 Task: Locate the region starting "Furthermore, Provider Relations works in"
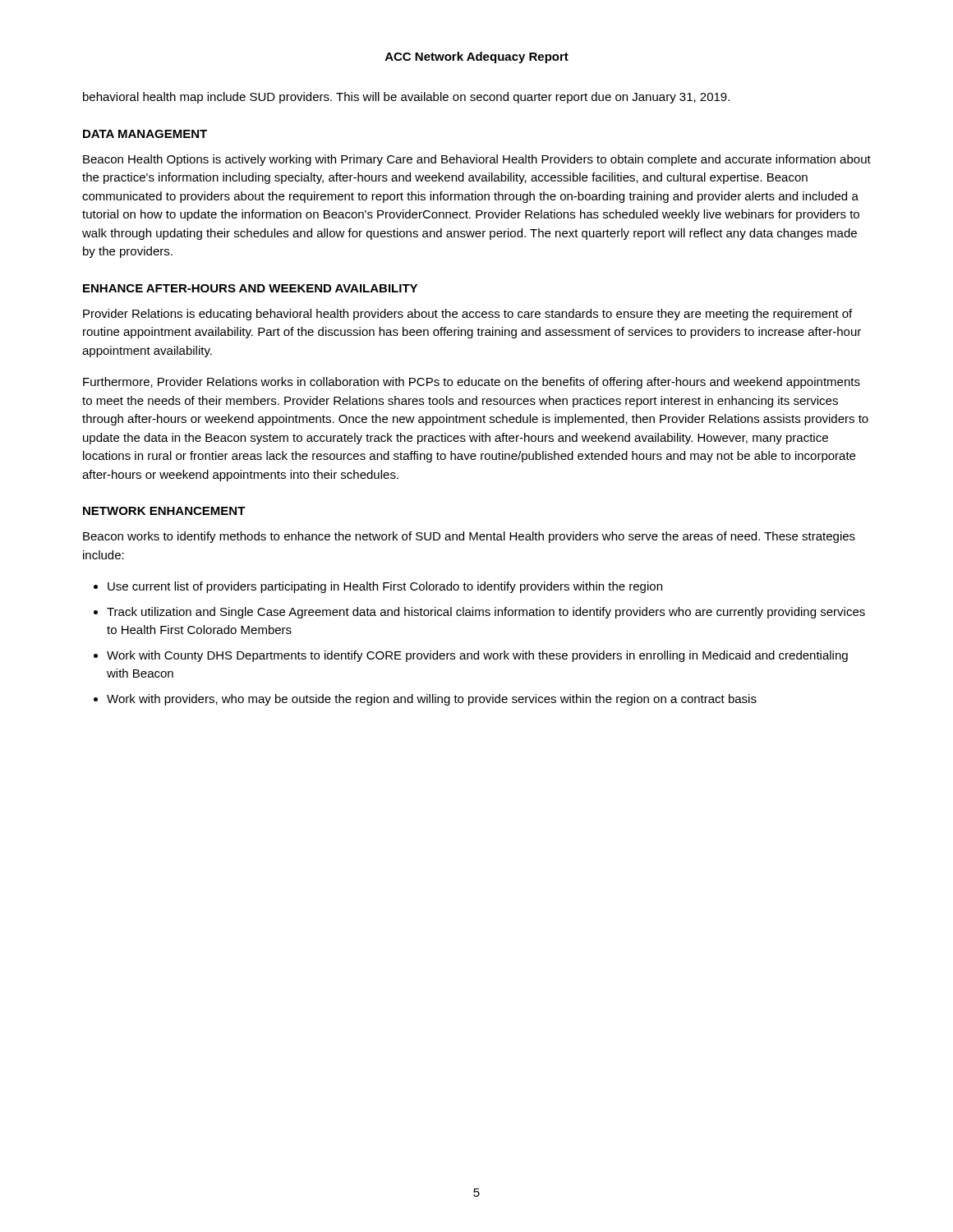(475, 428)
